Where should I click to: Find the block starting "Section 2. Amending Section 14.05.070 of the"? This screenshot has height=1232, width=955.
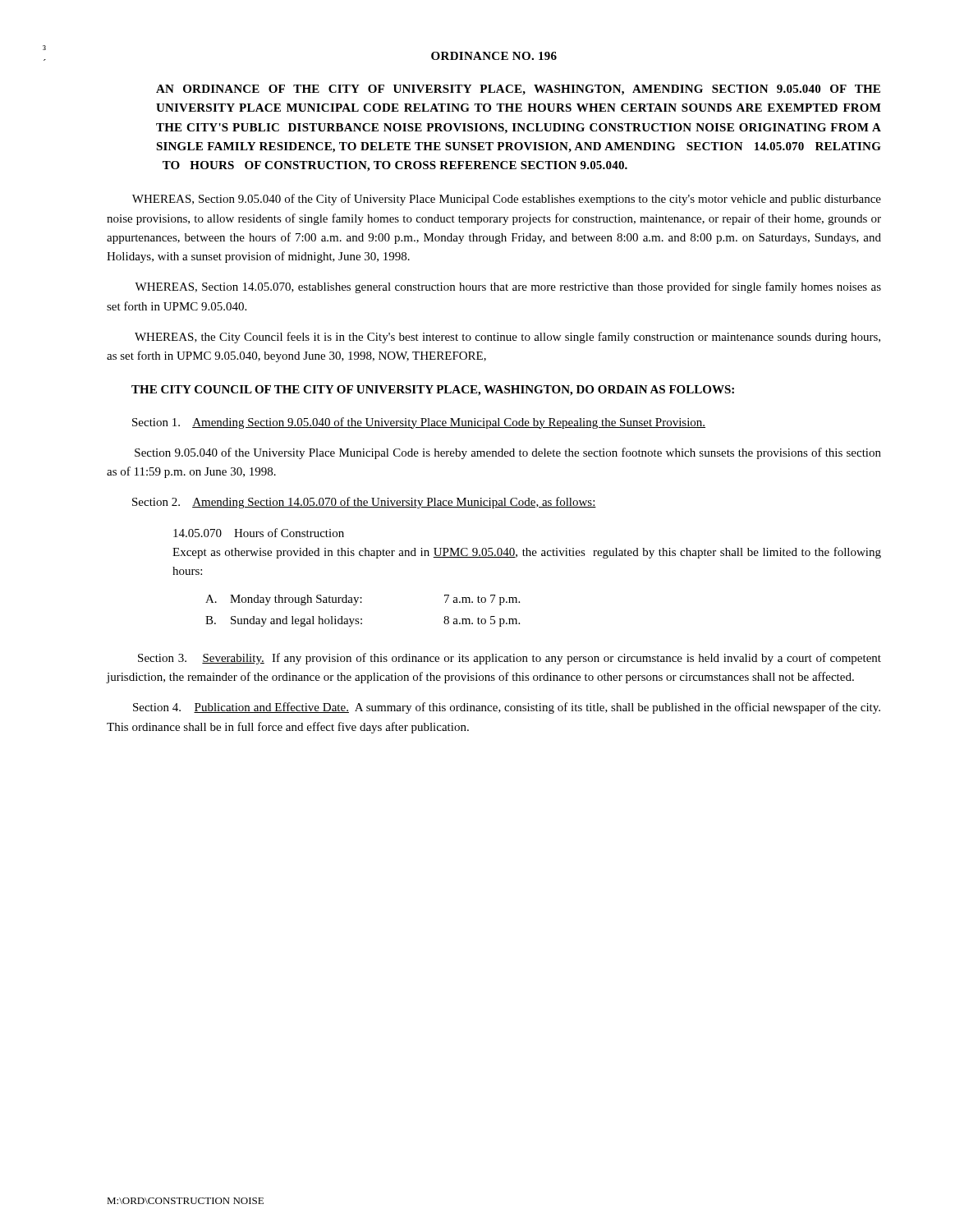351,502
